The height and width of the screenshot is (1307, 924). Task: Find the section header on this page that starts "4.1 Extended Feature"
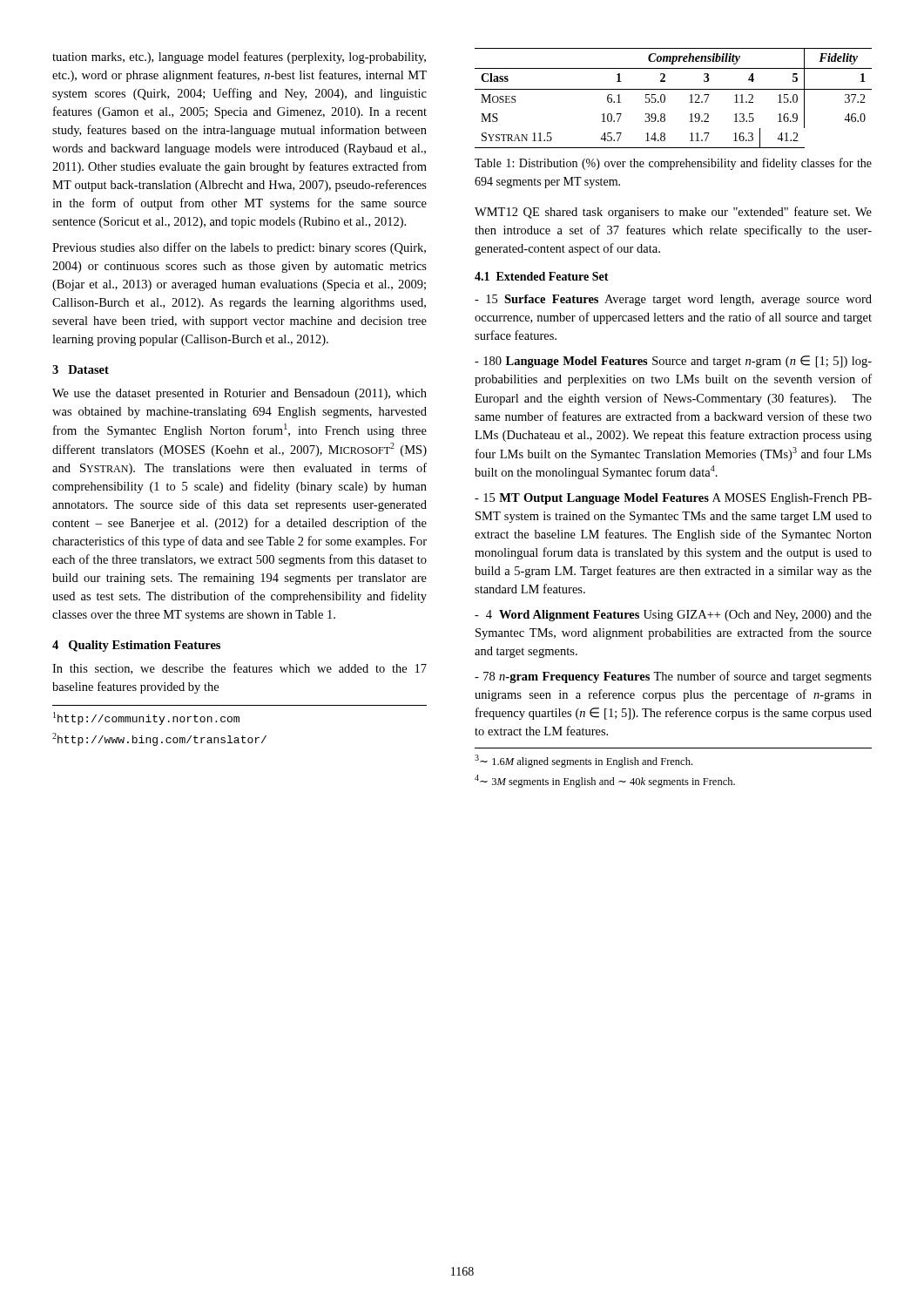542,276
